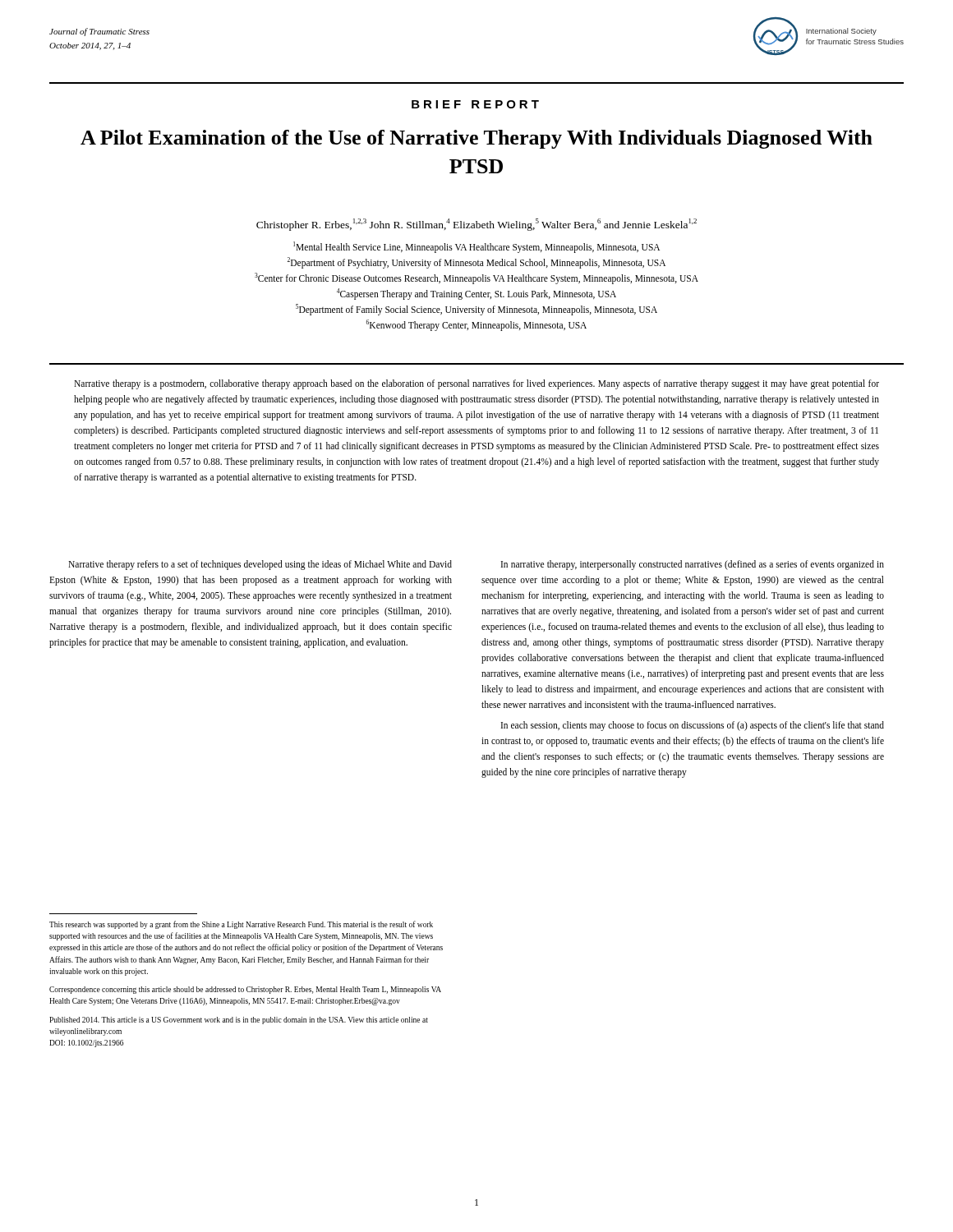Where is the passage that starts "1Mental Health Service Line, Minneapolis VA Healthcare System,"?
This screenshot has height=1232, width=953.
476,285
